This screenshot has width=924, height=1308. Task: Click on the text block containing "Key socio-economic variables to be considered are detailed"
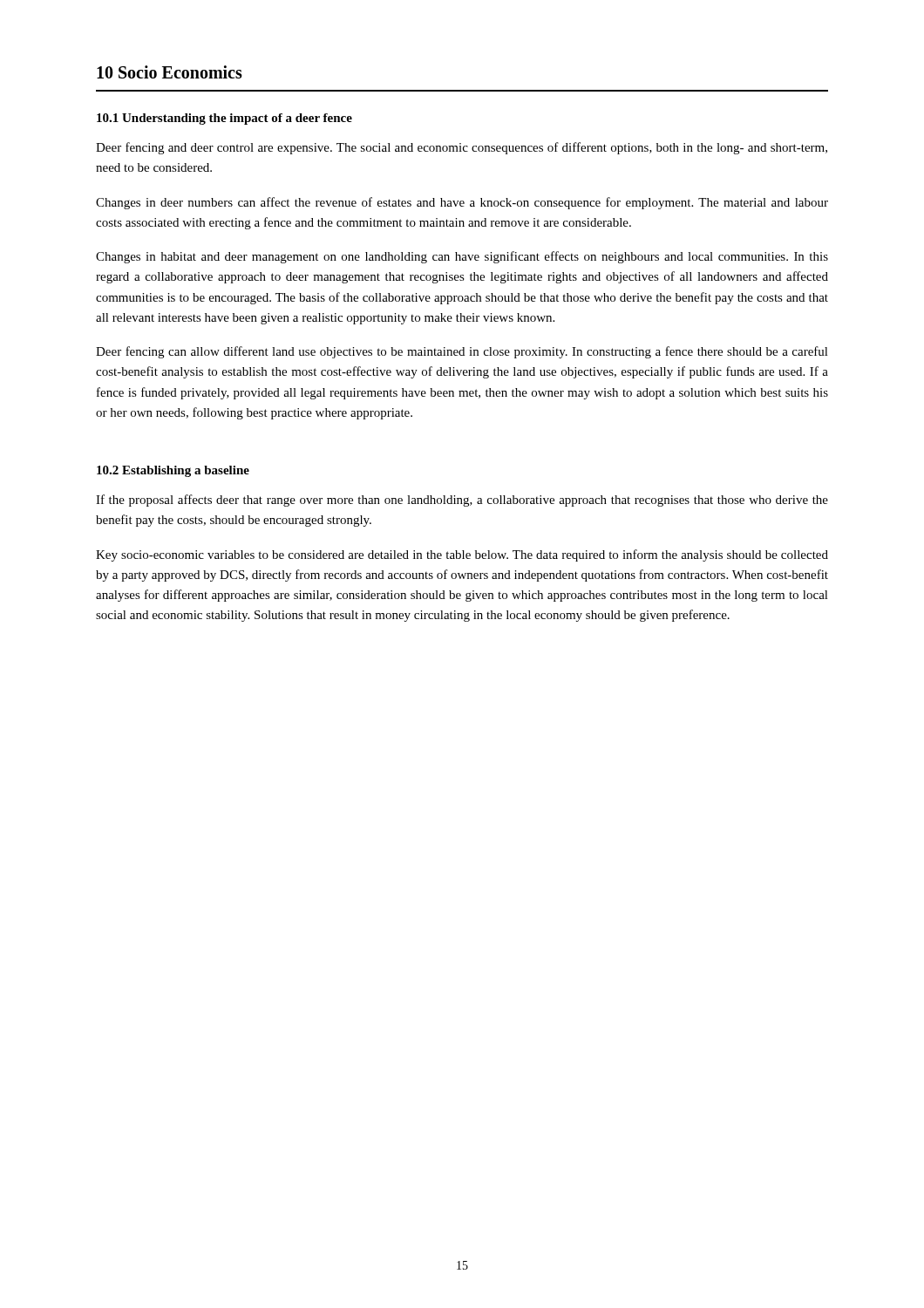(x=462, y=585)
